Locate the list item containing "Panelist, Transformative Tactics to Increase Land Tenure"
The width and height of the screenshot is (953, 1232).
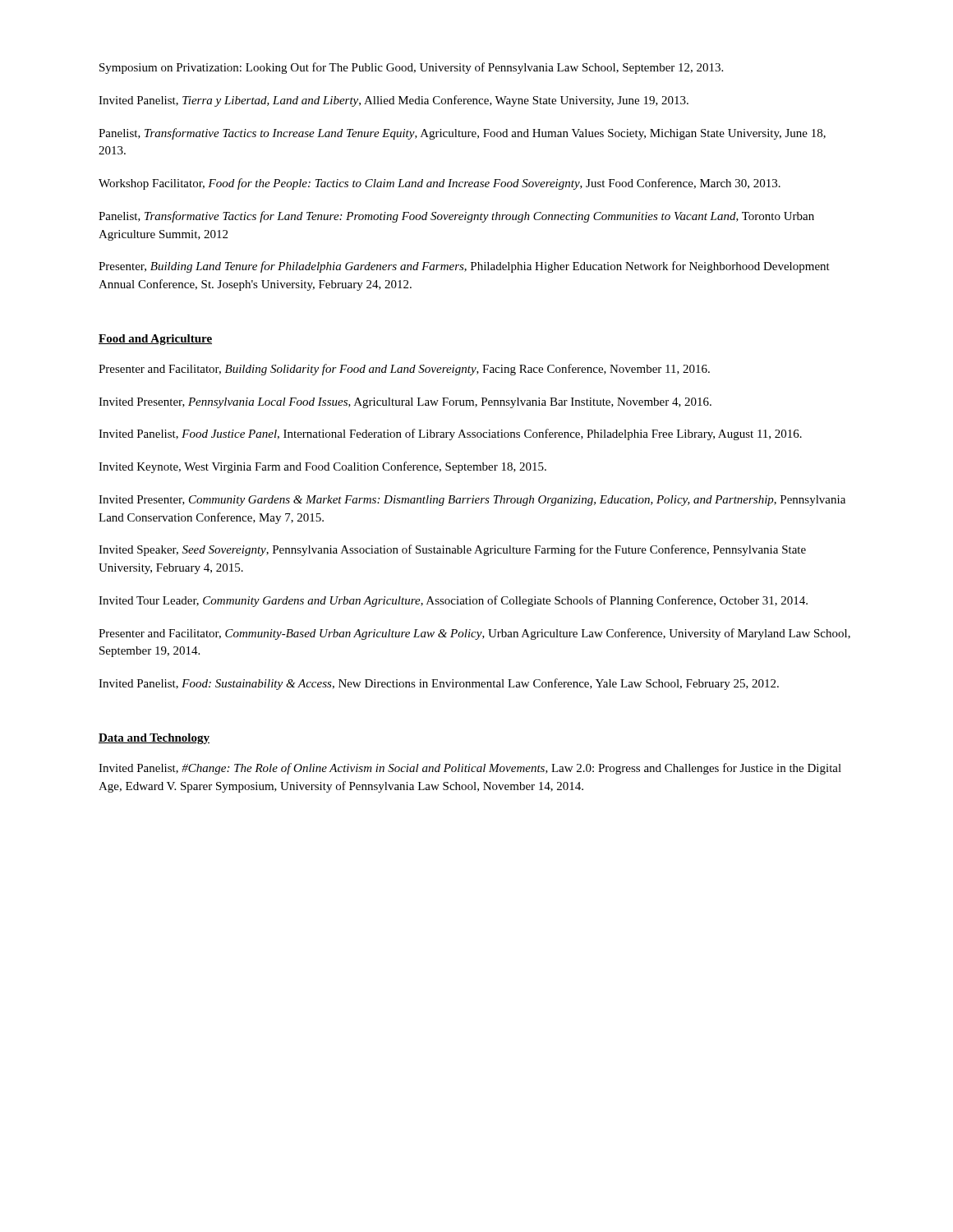(462, 142)
